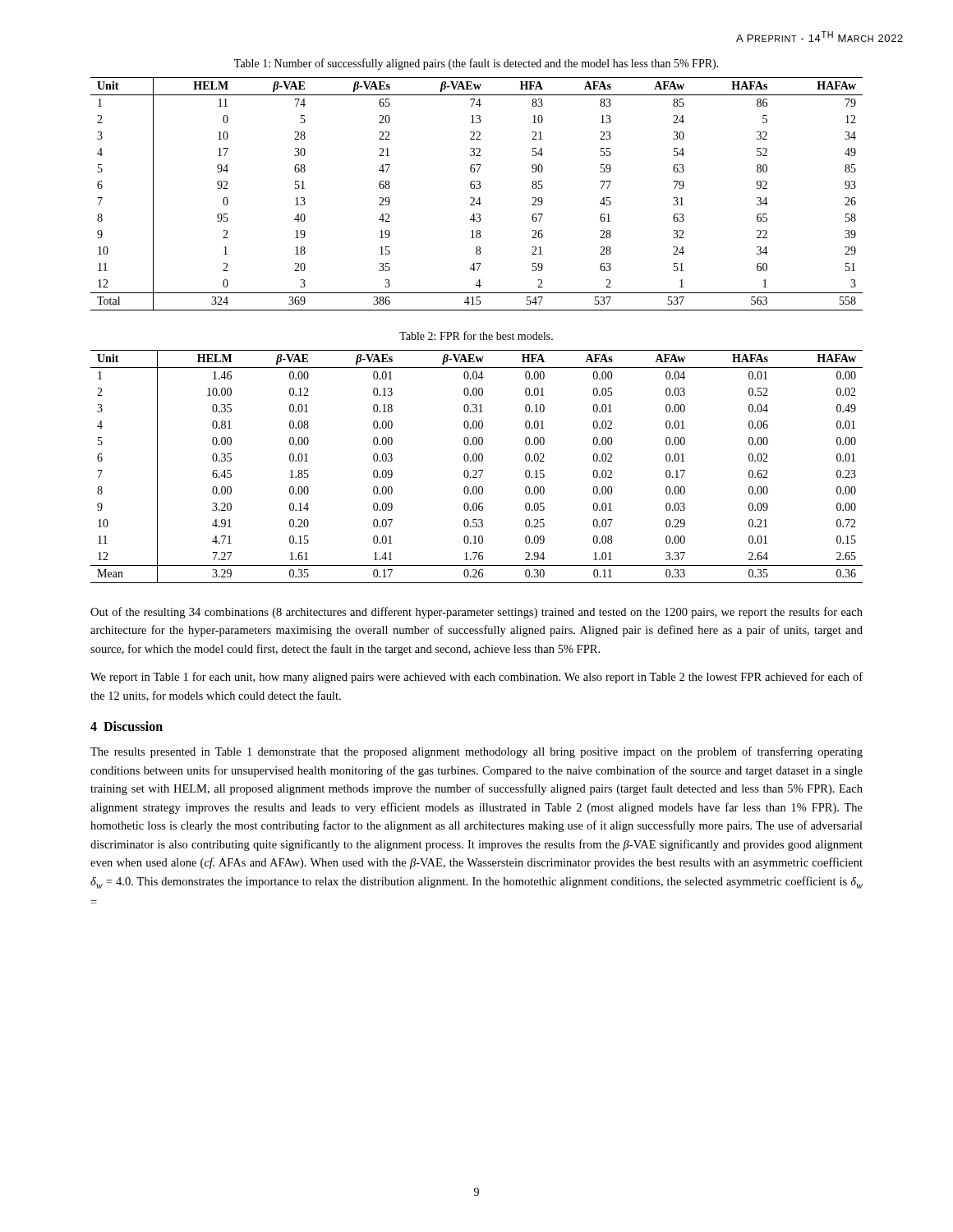Find the text block that reads "We report in Table 1 for"

pyautogui.click(x=476, y=686)
